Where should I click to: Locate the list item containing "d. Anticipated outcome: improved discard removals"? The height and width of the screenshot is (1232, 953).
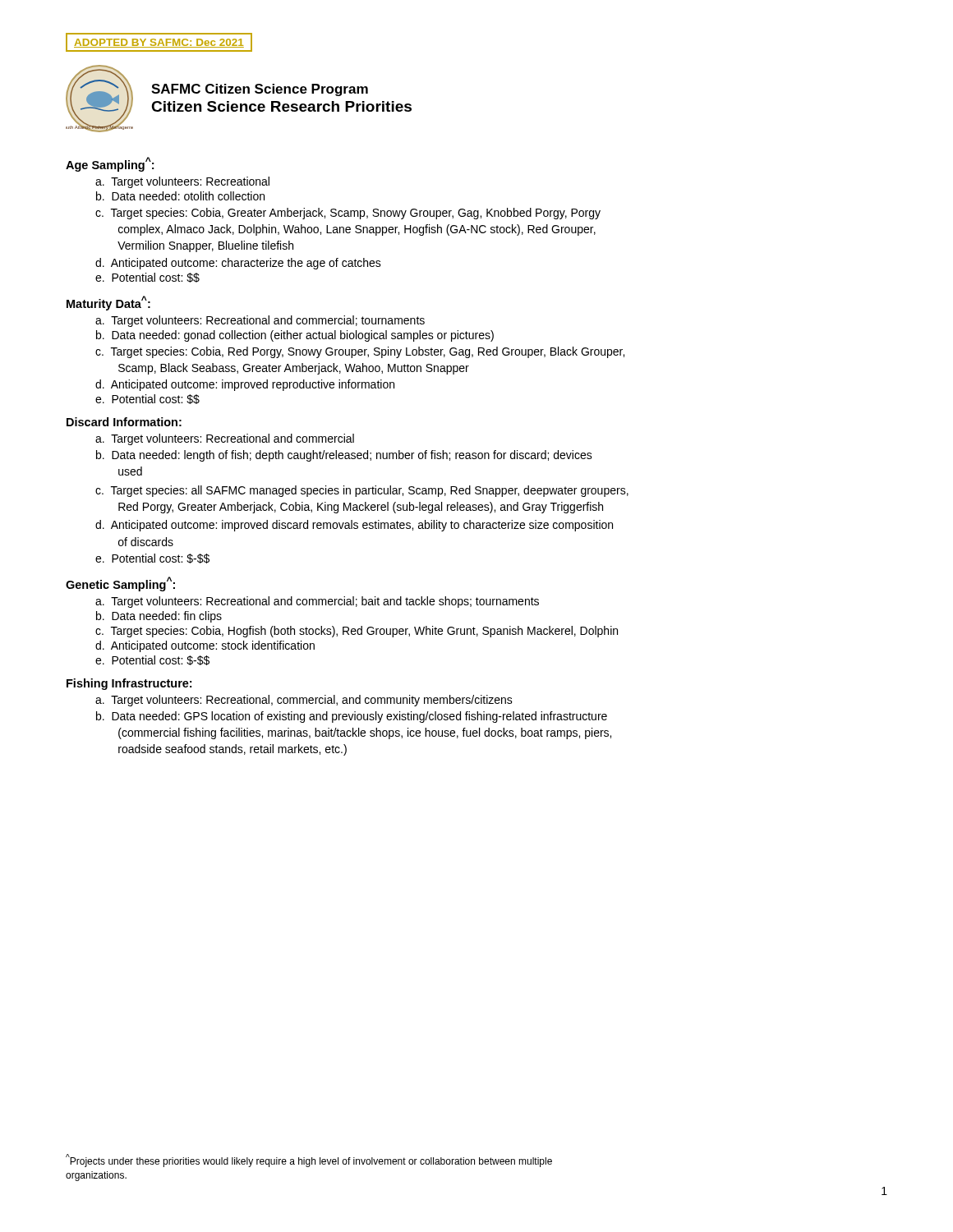(355, 533)
